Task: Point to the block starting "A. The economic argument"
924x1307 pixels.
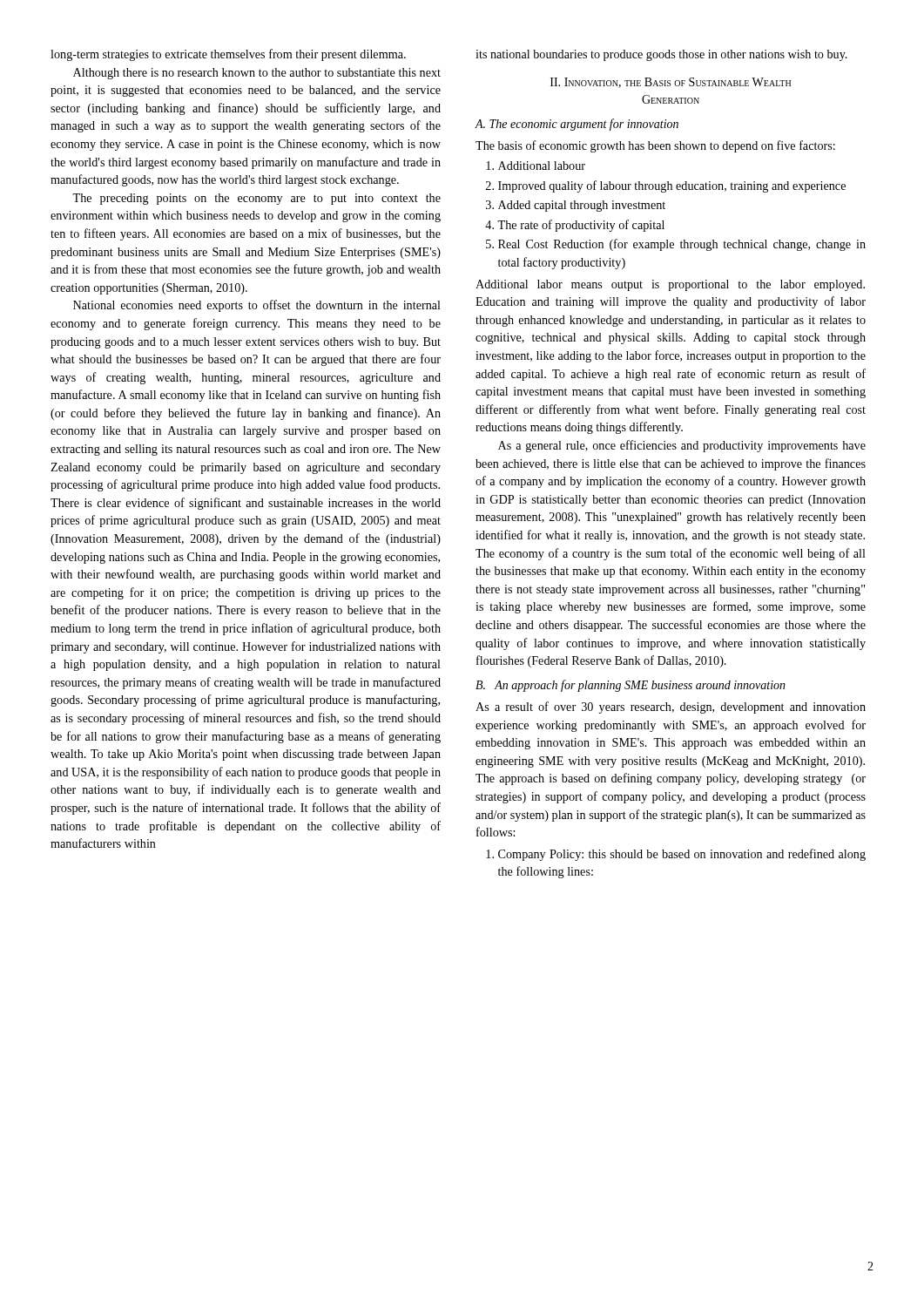Action: tap(671, 125)
